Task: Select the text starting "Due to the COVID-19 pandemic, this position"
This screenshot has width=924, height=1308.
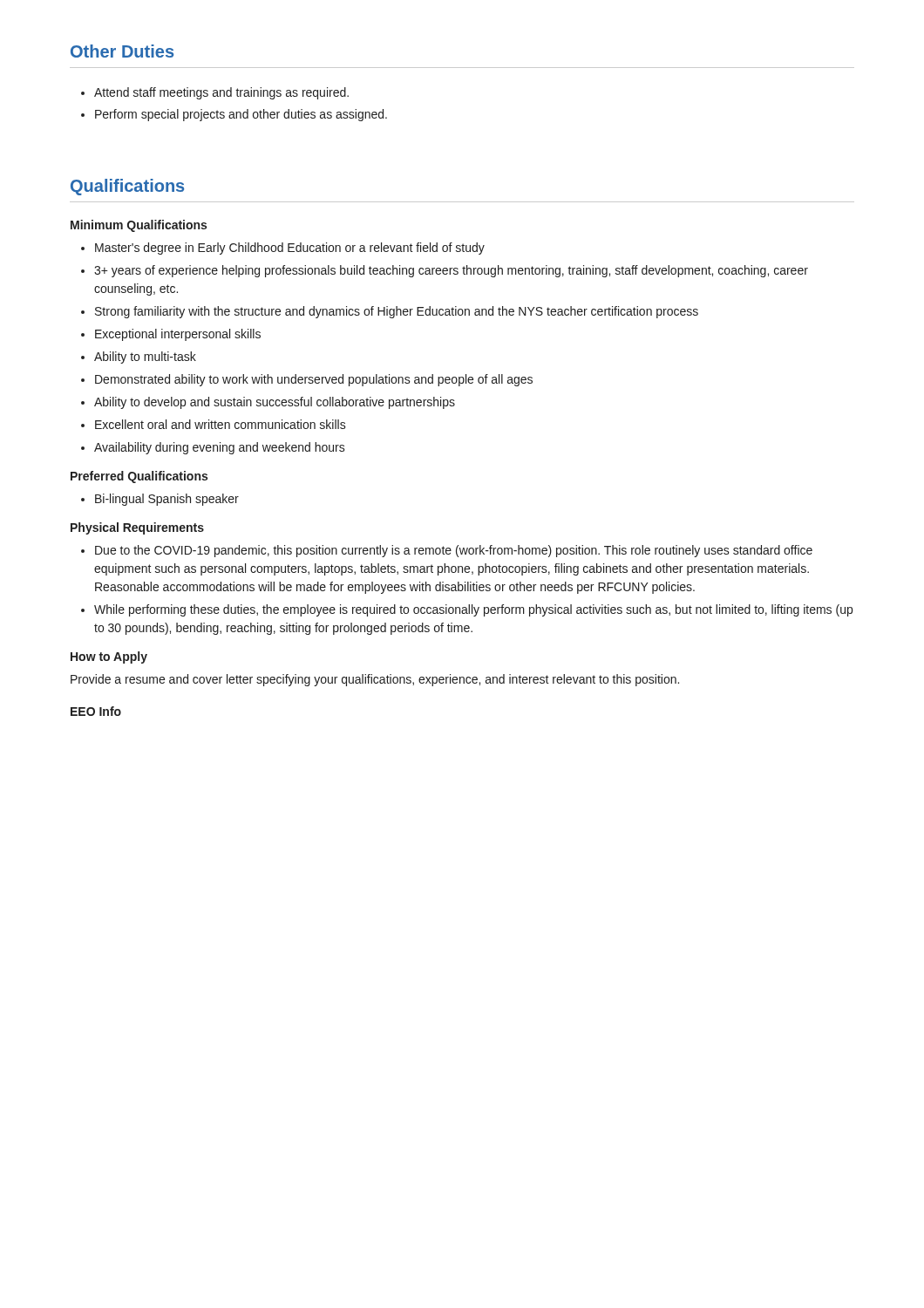Action: pyautogui.click(x=462, y=589)
